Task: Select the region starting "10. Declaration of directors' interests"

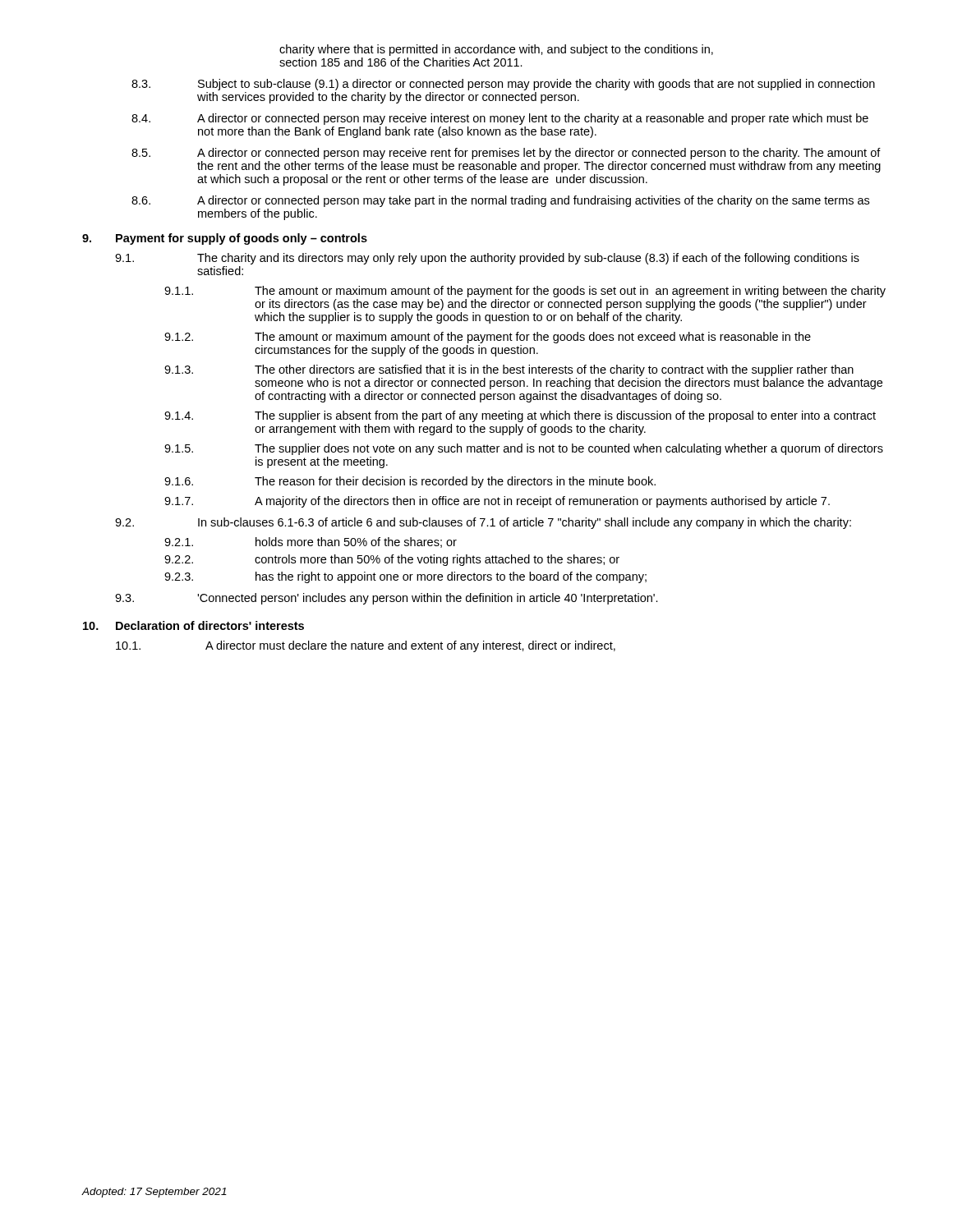Action: coord(193,626)
